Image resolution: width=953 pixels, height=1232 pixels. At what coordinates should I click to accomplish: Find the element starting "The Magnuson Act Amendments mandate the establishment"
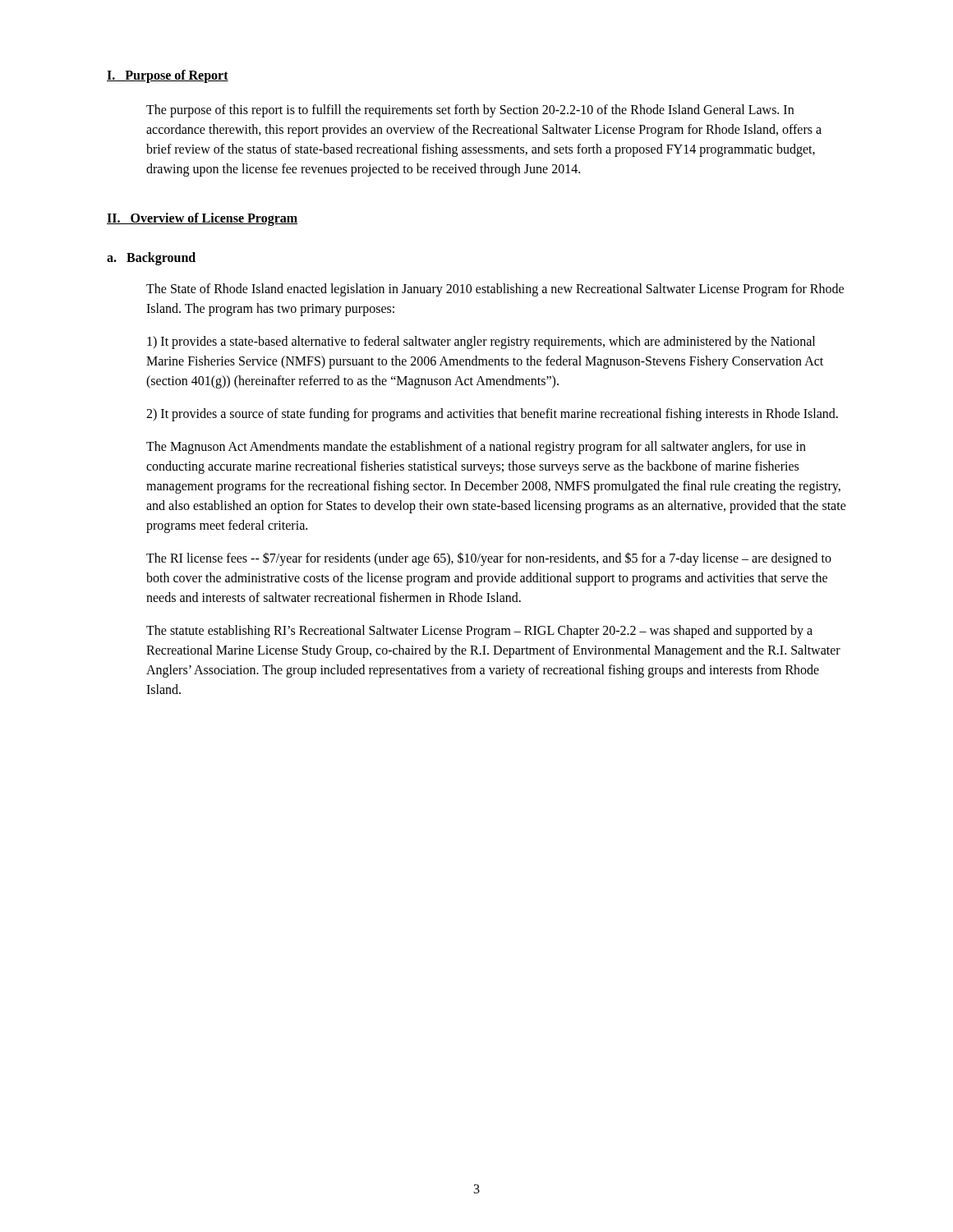[x=496, y=486]
